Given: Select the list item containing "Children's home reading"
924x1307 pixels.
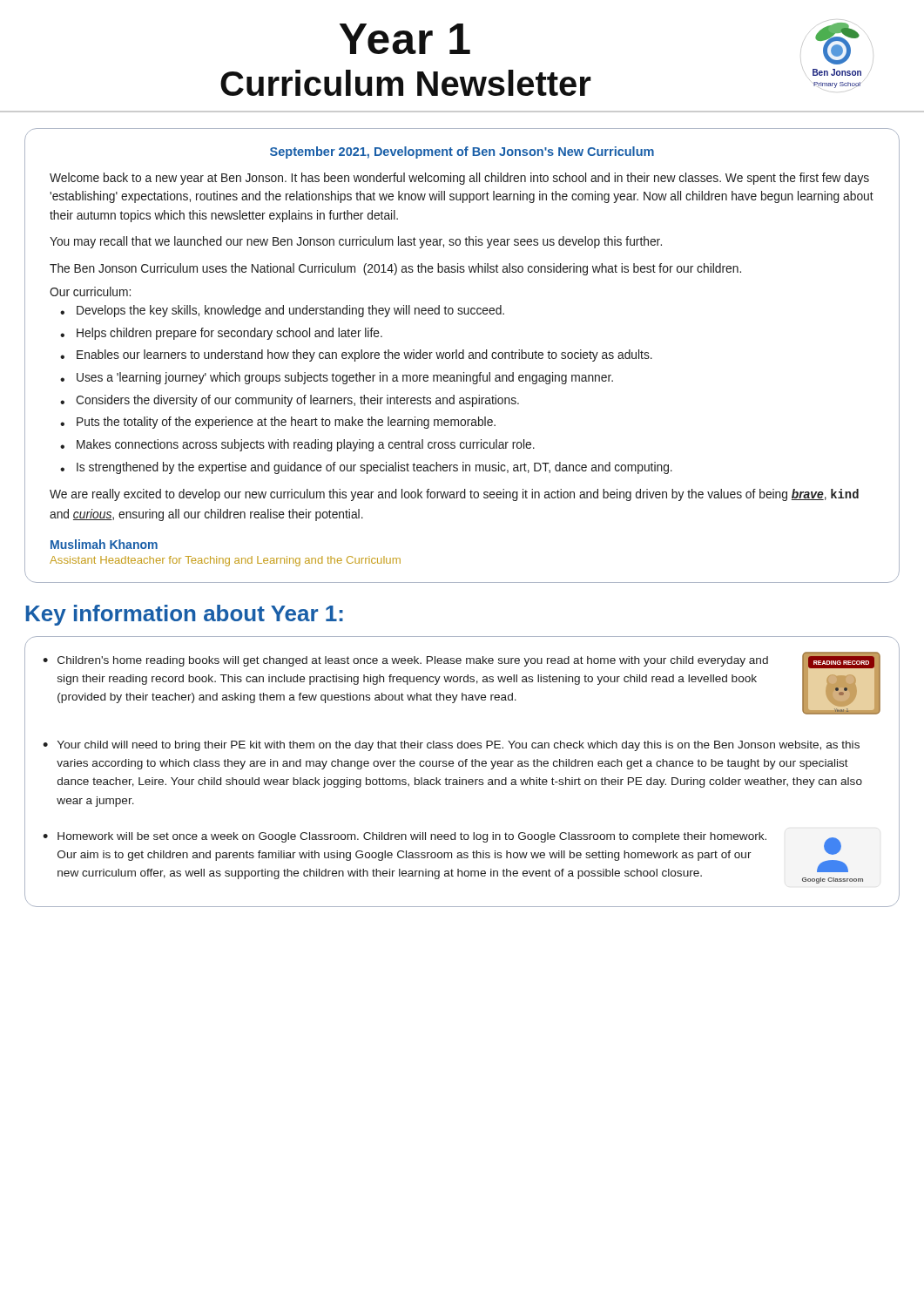Looking at the screenshot, I should (x=413, y=679).
